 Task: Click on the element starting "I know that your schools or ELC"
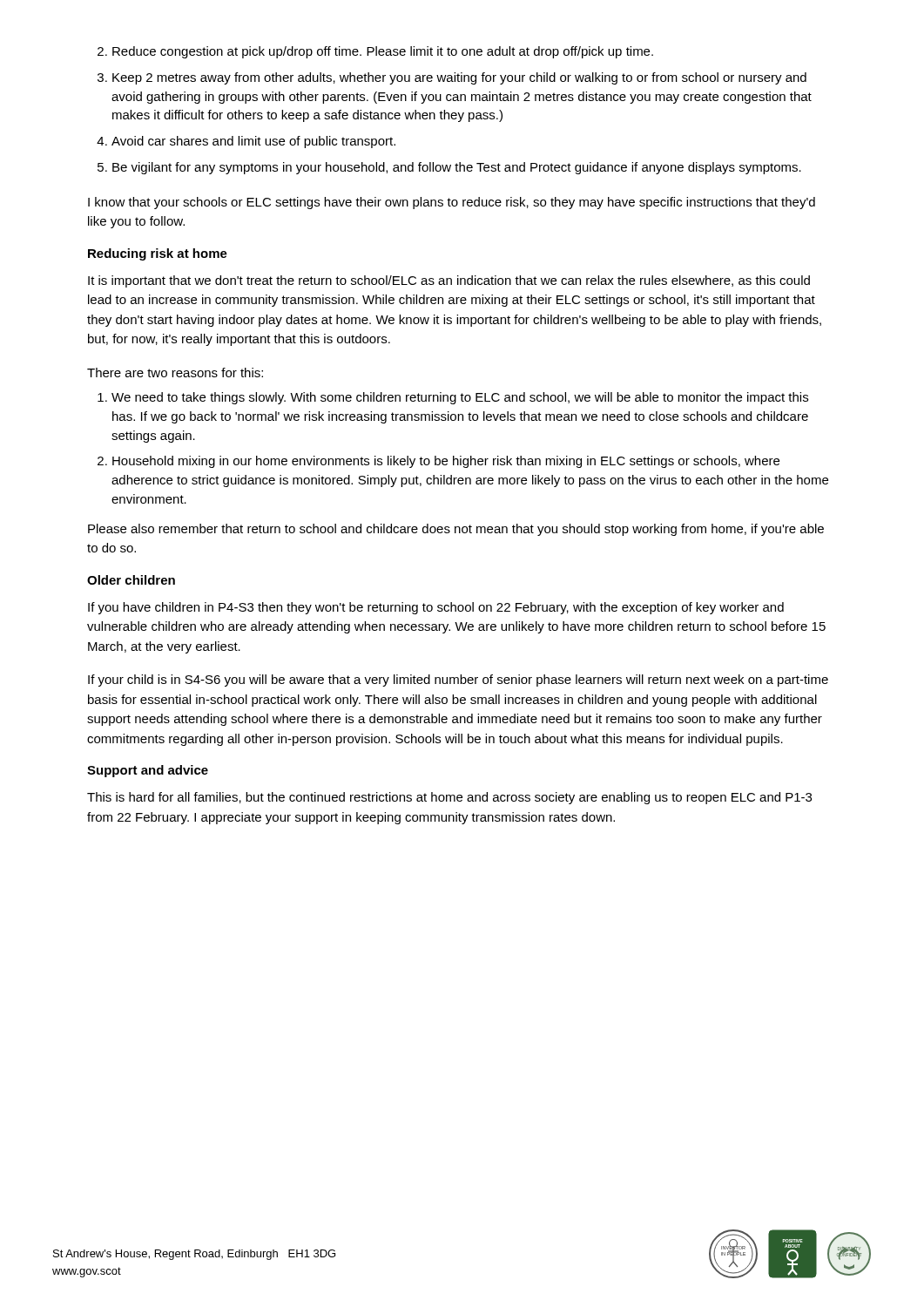[451, 211]
